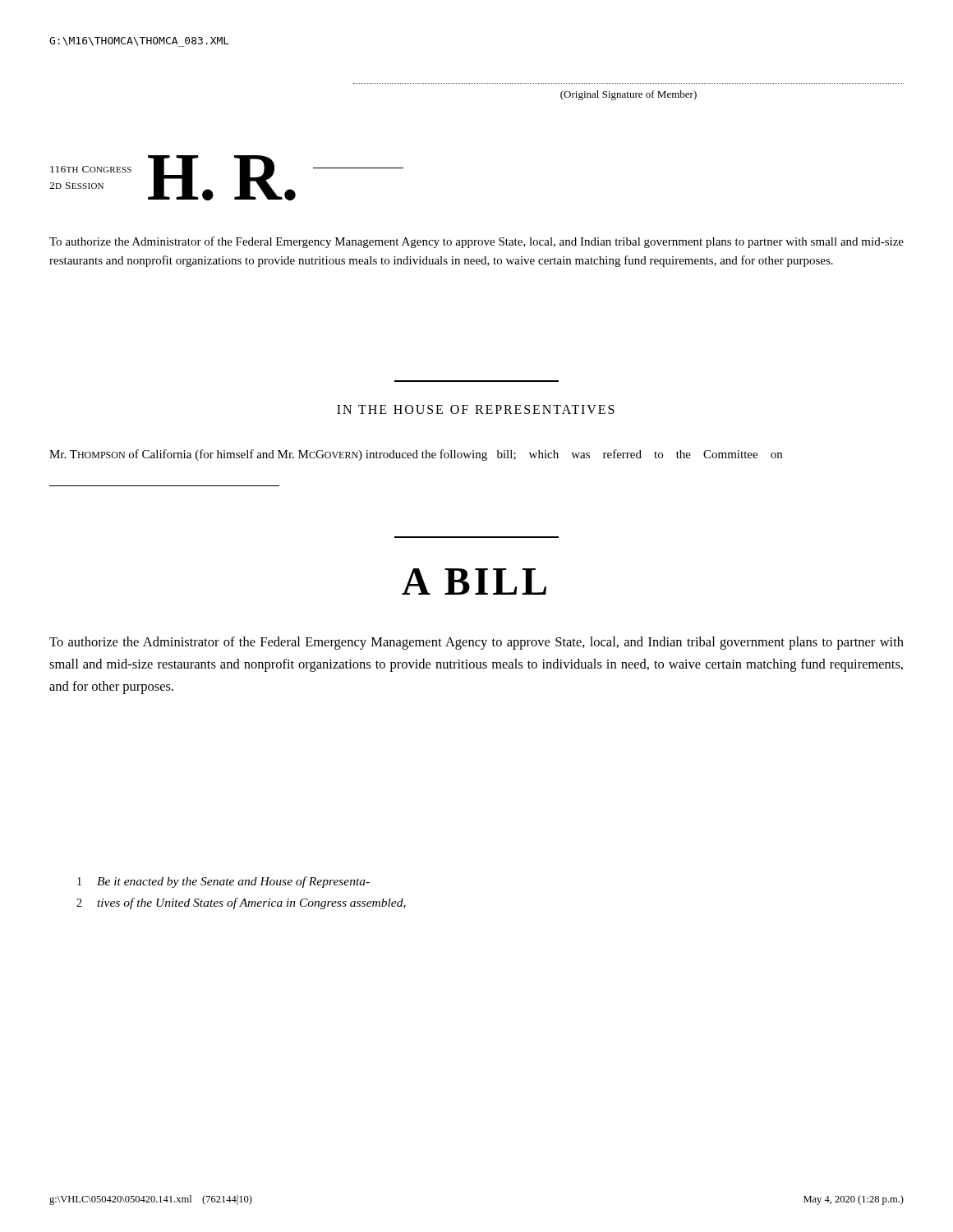
Task: Locate the text "116TH CONGRESS 2D SESSION H. R."
Action: 226,177
